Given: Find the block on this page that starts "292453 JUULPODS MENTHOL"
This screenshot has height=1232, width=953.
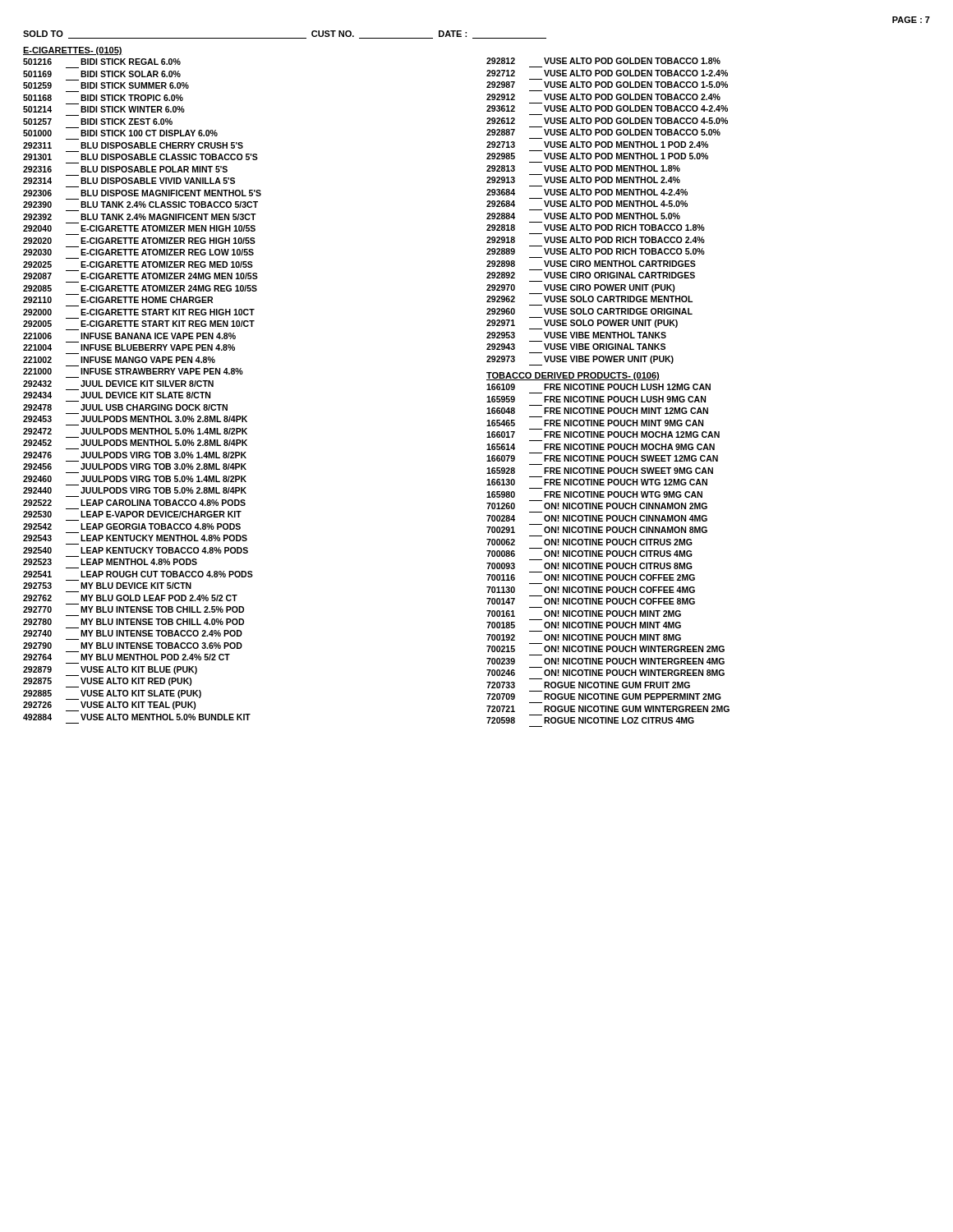Looking at the screenshot, I should point(135,420).
